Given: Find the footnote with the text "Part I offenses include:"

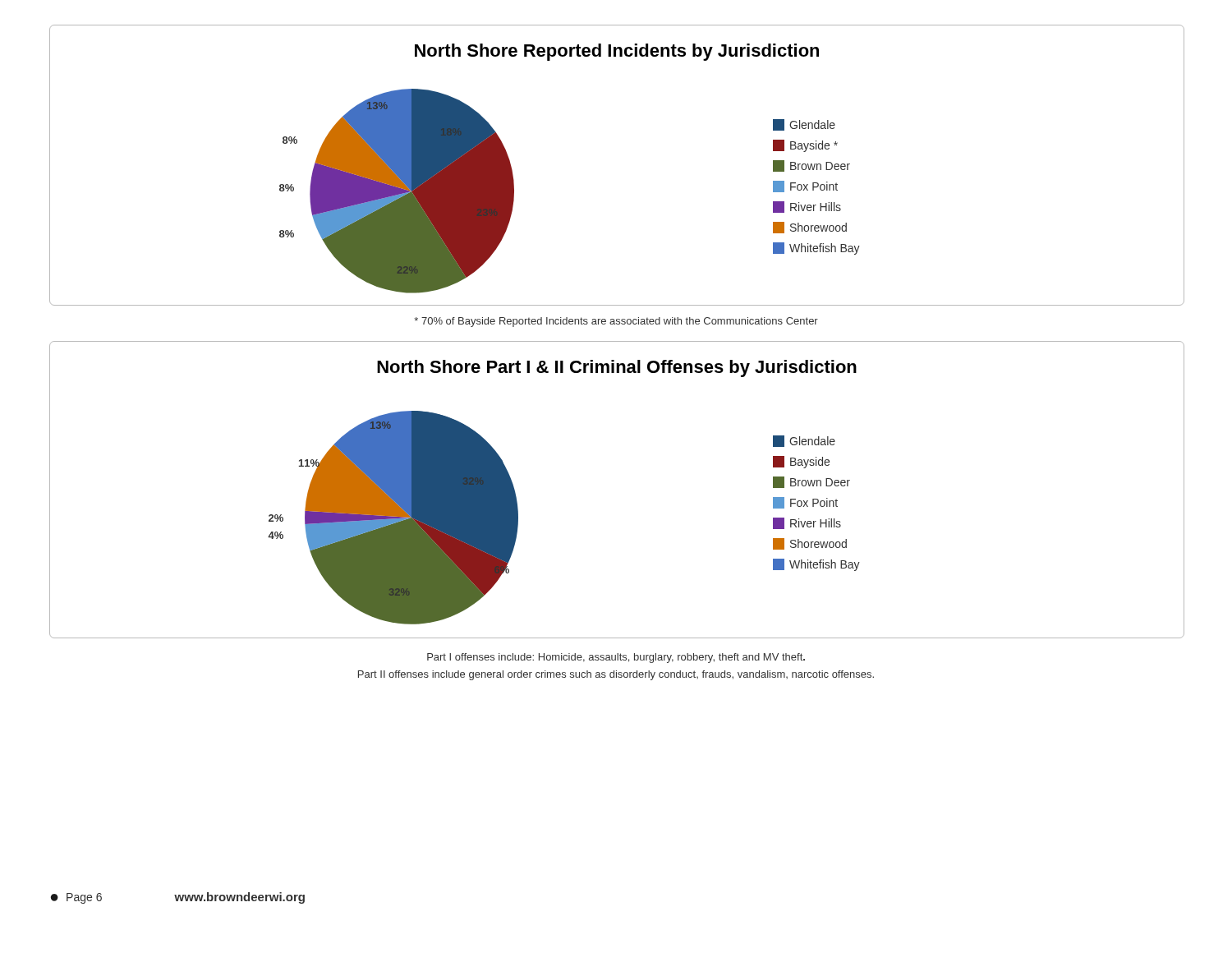Looking at the screenshot, I should click(616, 665).
